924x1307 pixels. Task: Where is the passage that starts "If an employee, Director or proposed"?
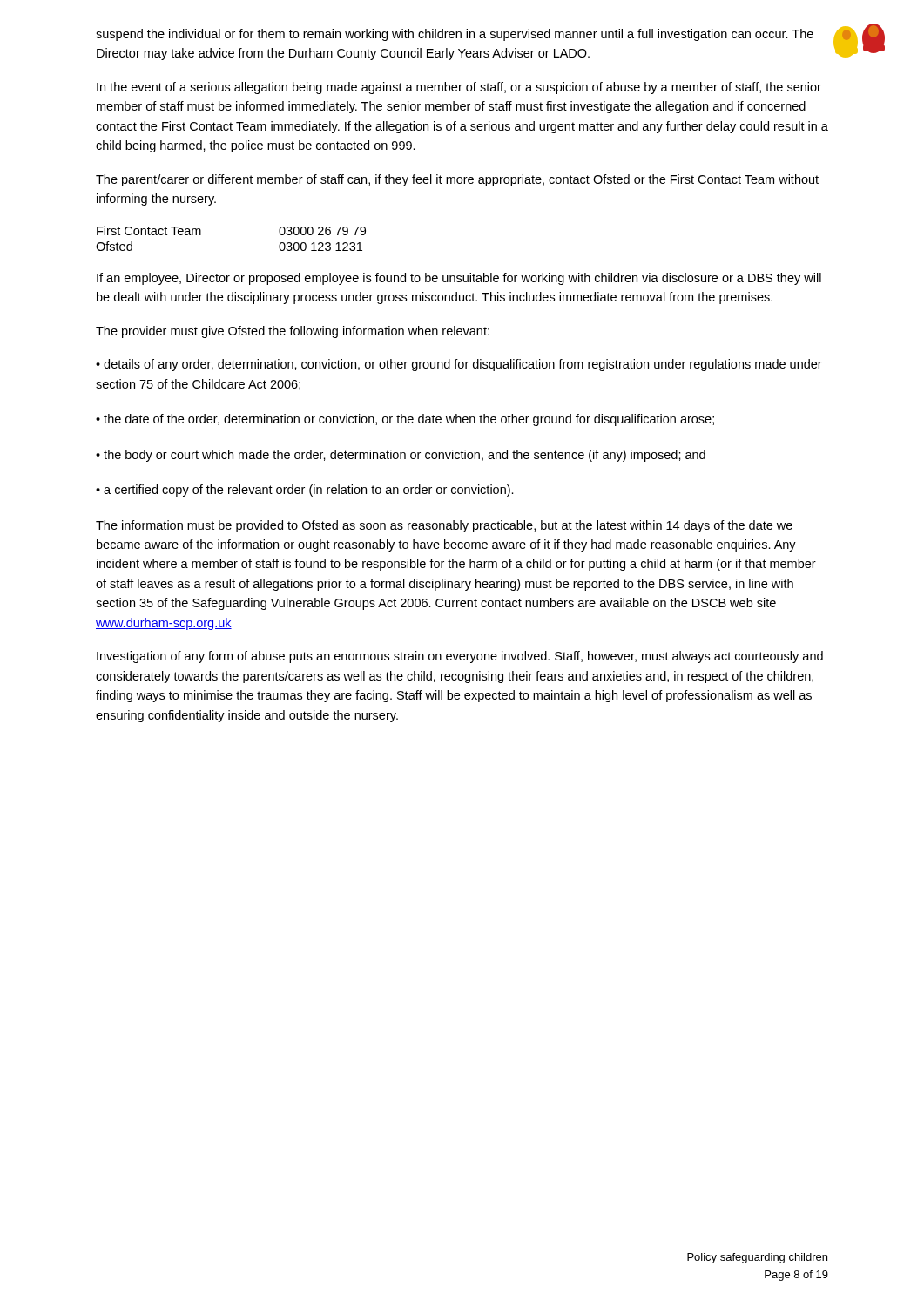pyautogui.click(x=462, y=288)
